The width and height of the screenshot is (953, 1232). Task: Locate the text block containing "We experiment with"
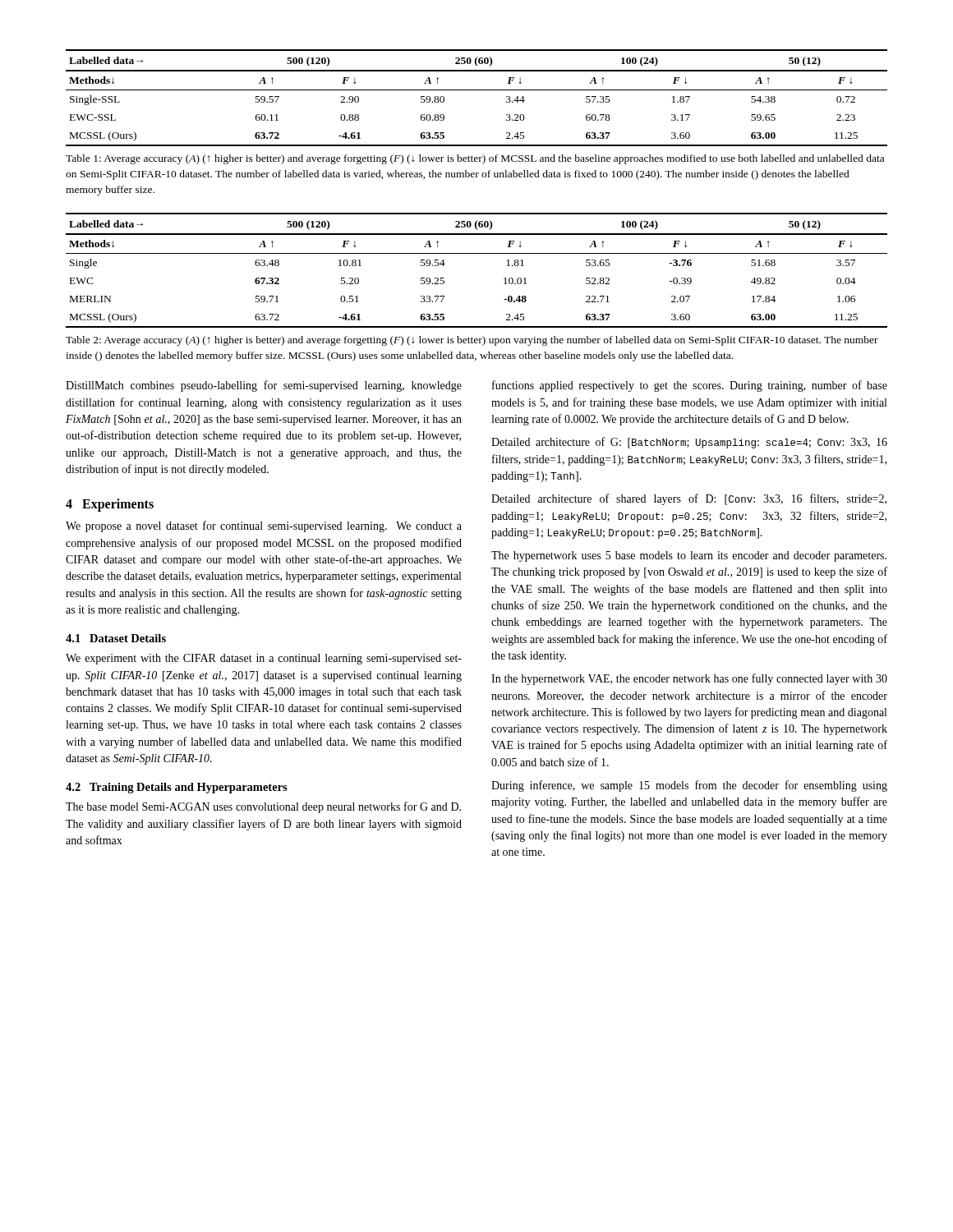coord(264,709)
